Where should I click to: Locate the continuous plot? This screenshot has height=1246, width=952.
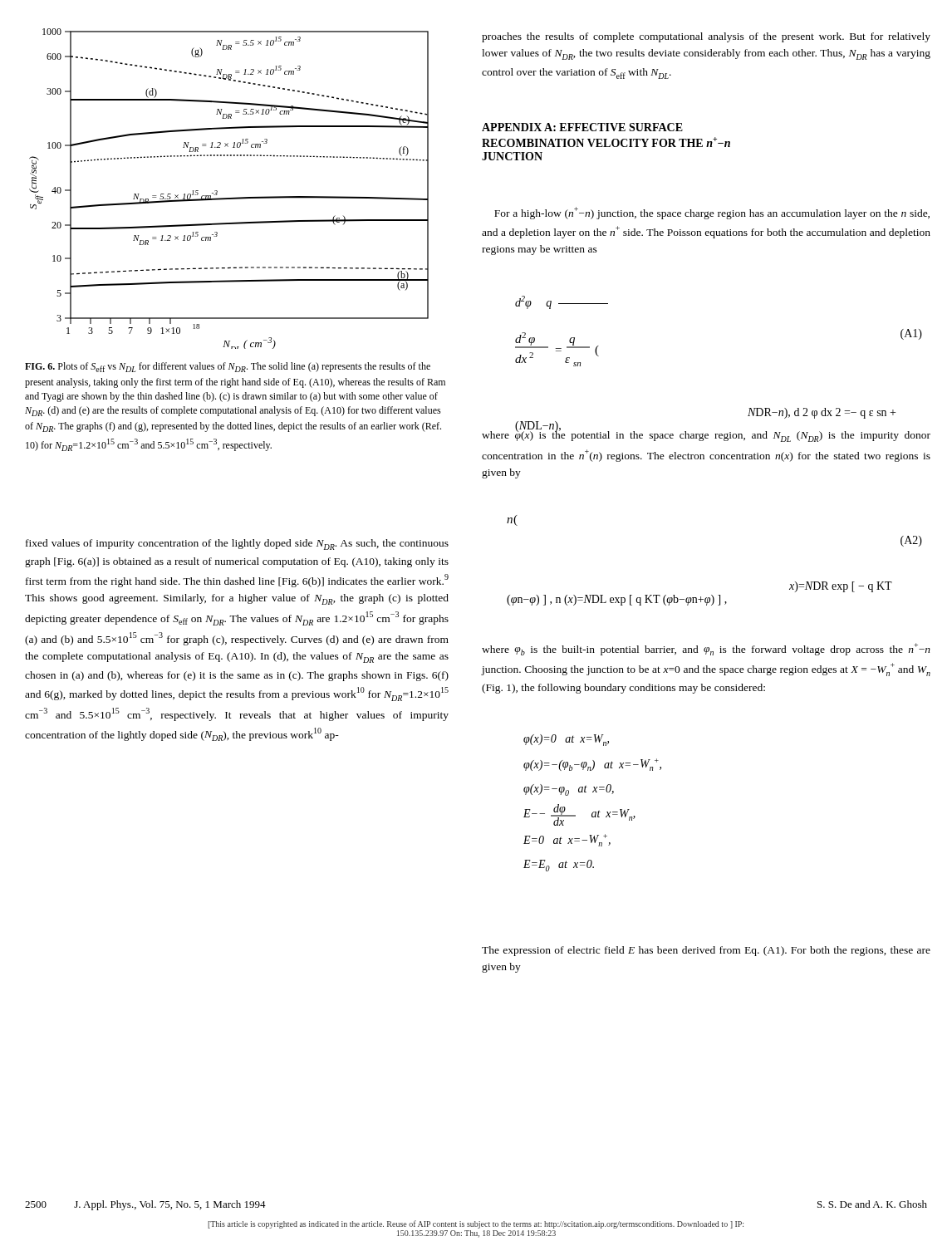coord(237,183)
